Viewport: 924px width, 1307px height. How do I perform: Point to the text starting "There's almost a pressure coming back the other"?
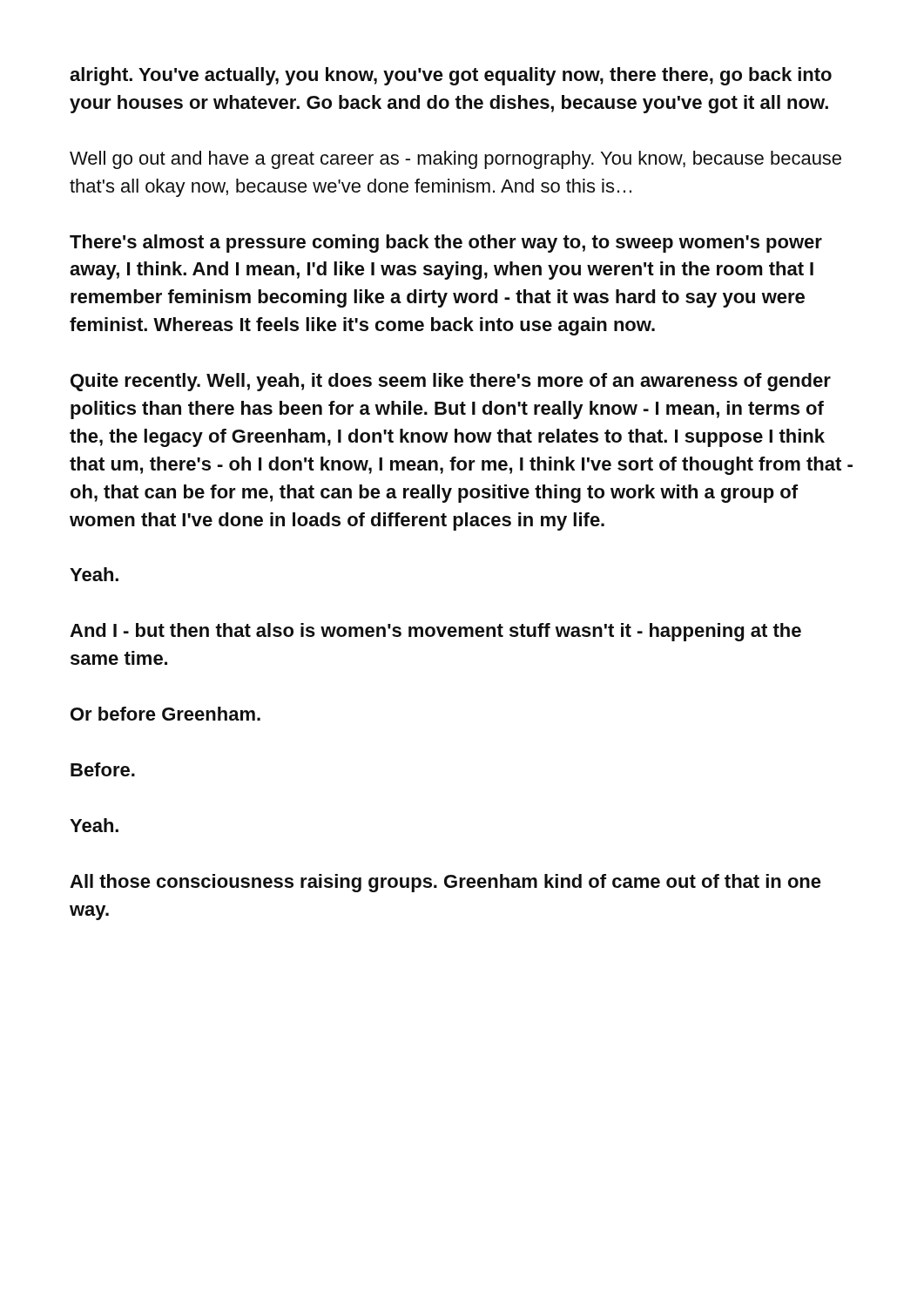click(446, 283)
